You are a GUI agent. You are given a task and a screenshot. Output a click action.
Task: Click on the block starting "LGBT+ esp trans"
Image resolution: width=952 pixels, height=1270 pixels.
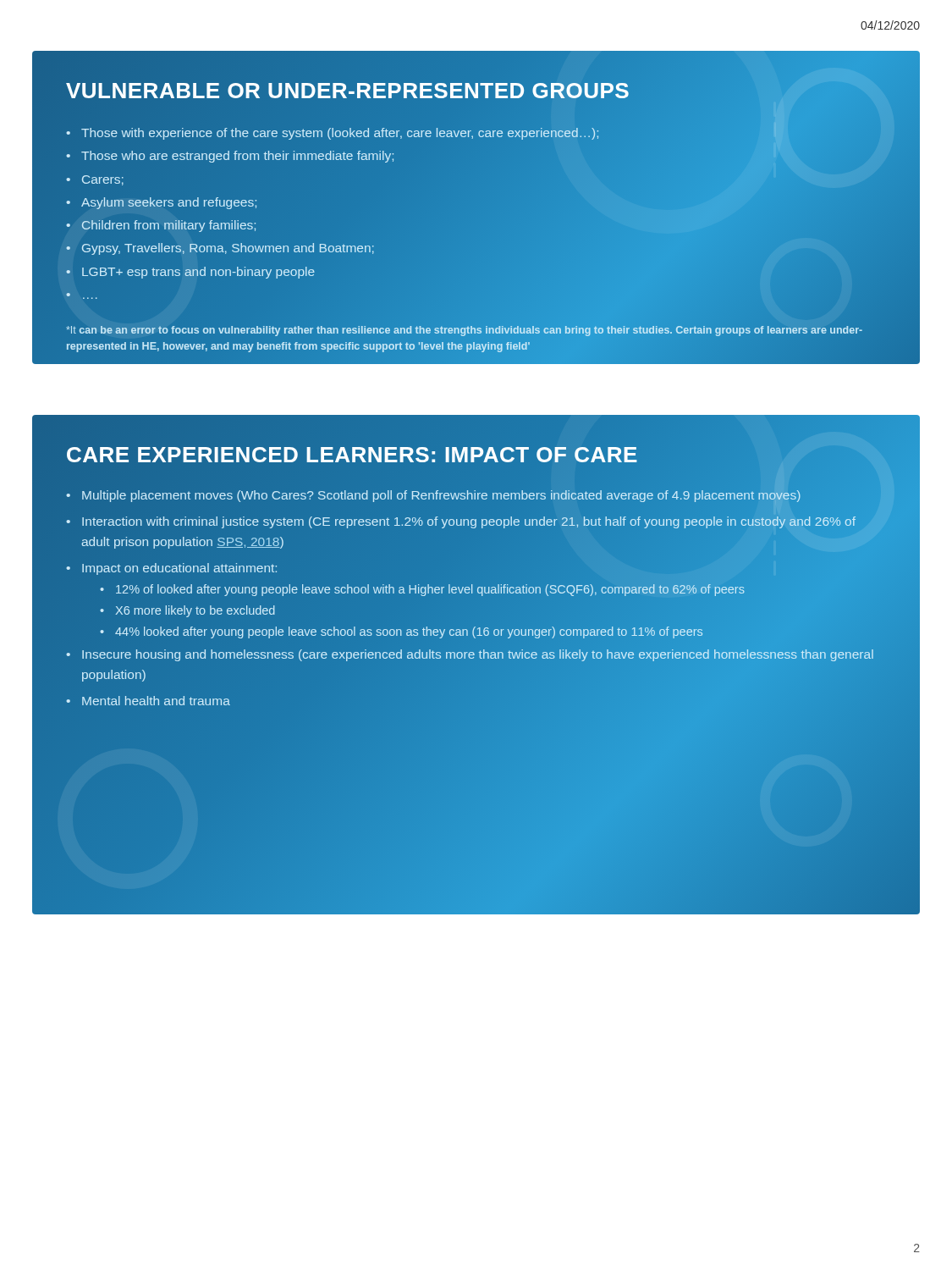coord(198,271)
